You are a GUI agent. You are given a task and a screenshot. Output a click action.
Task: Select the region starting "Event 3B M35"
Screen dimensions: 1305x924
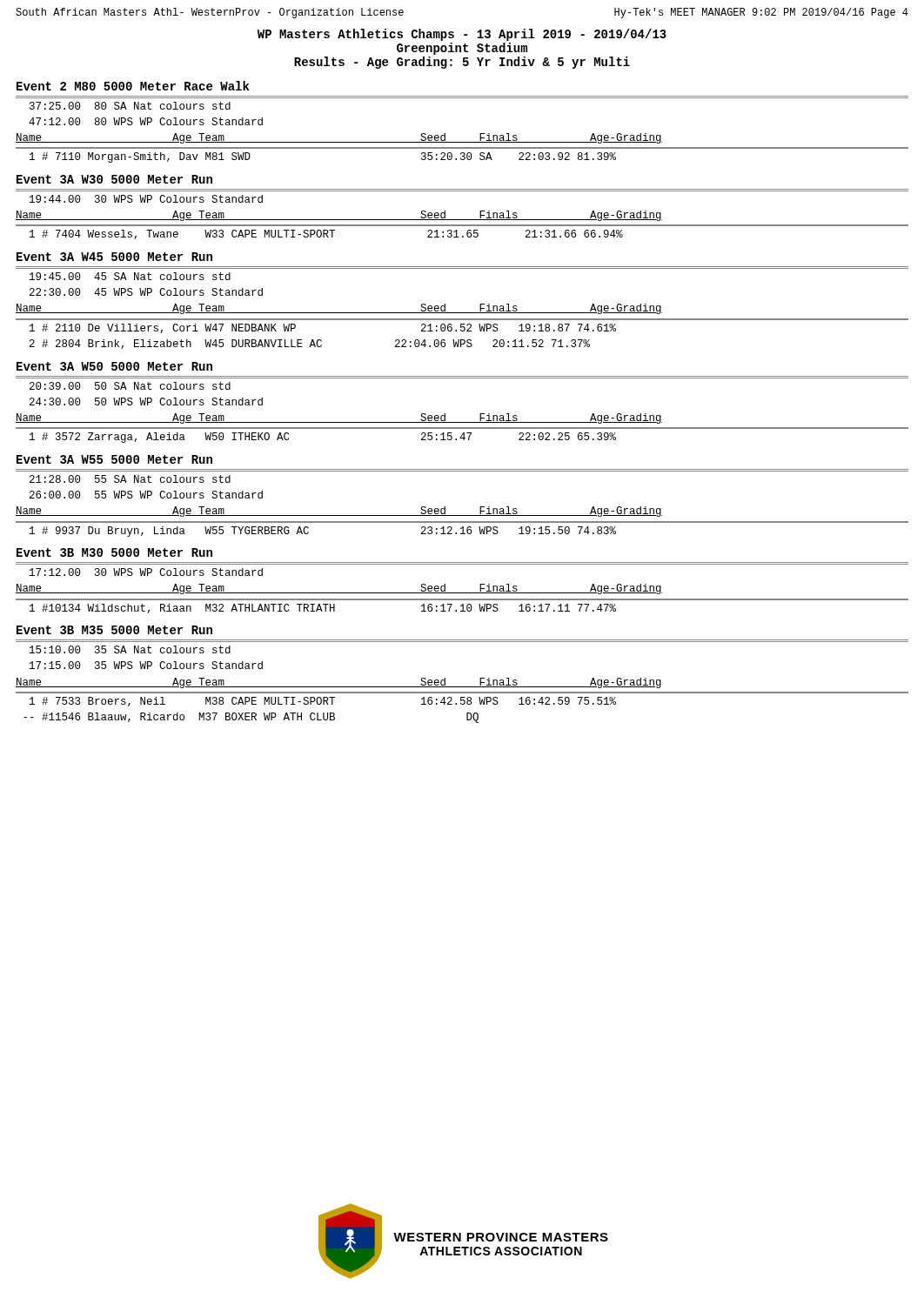click(114, 631)
